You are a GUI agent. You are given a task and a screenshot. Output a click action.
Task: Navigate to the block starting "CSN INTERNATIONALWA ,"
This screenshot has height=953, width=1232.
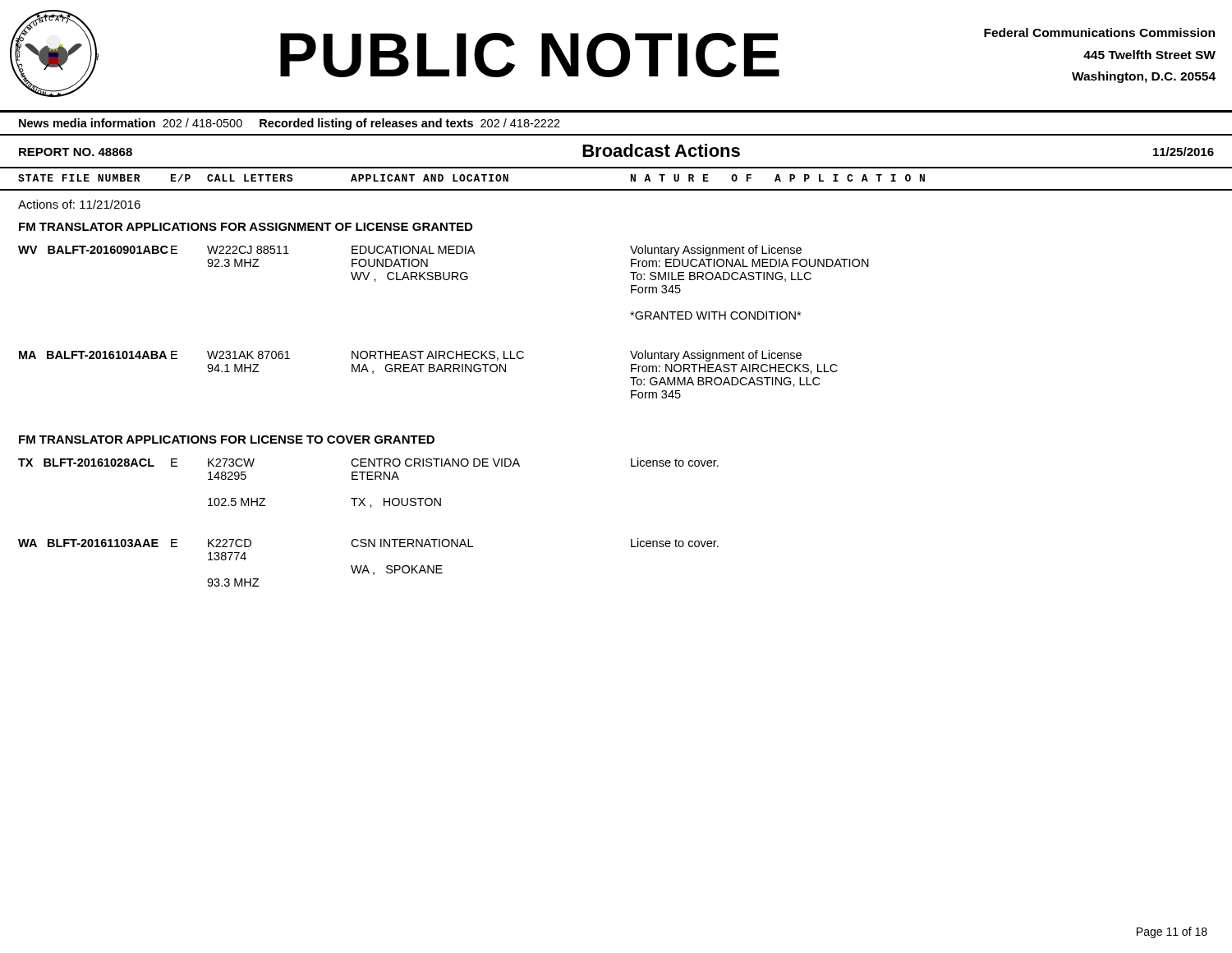click(412, 556)
